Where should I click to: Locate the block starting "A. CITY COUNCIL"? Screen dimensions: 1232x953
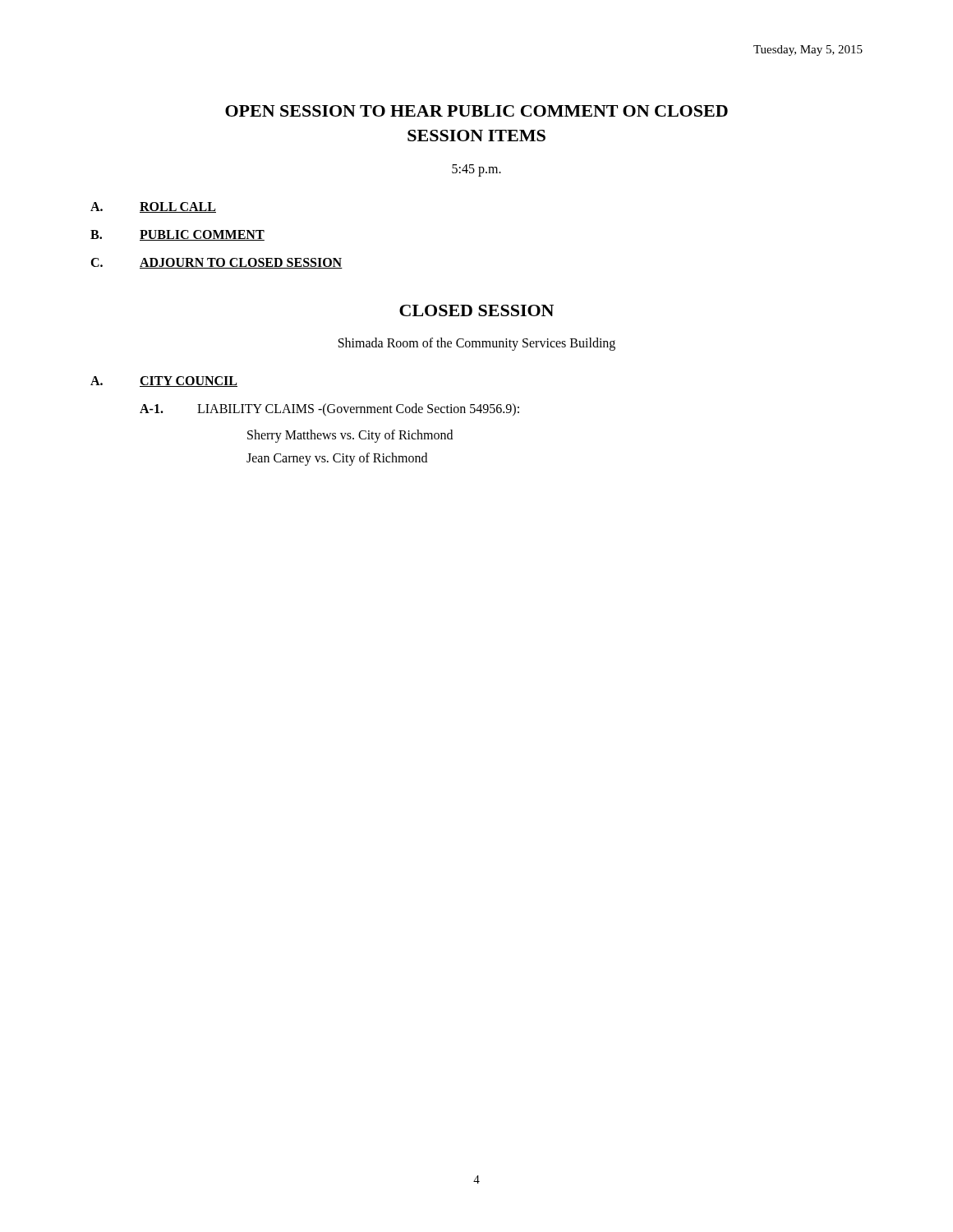164,381
